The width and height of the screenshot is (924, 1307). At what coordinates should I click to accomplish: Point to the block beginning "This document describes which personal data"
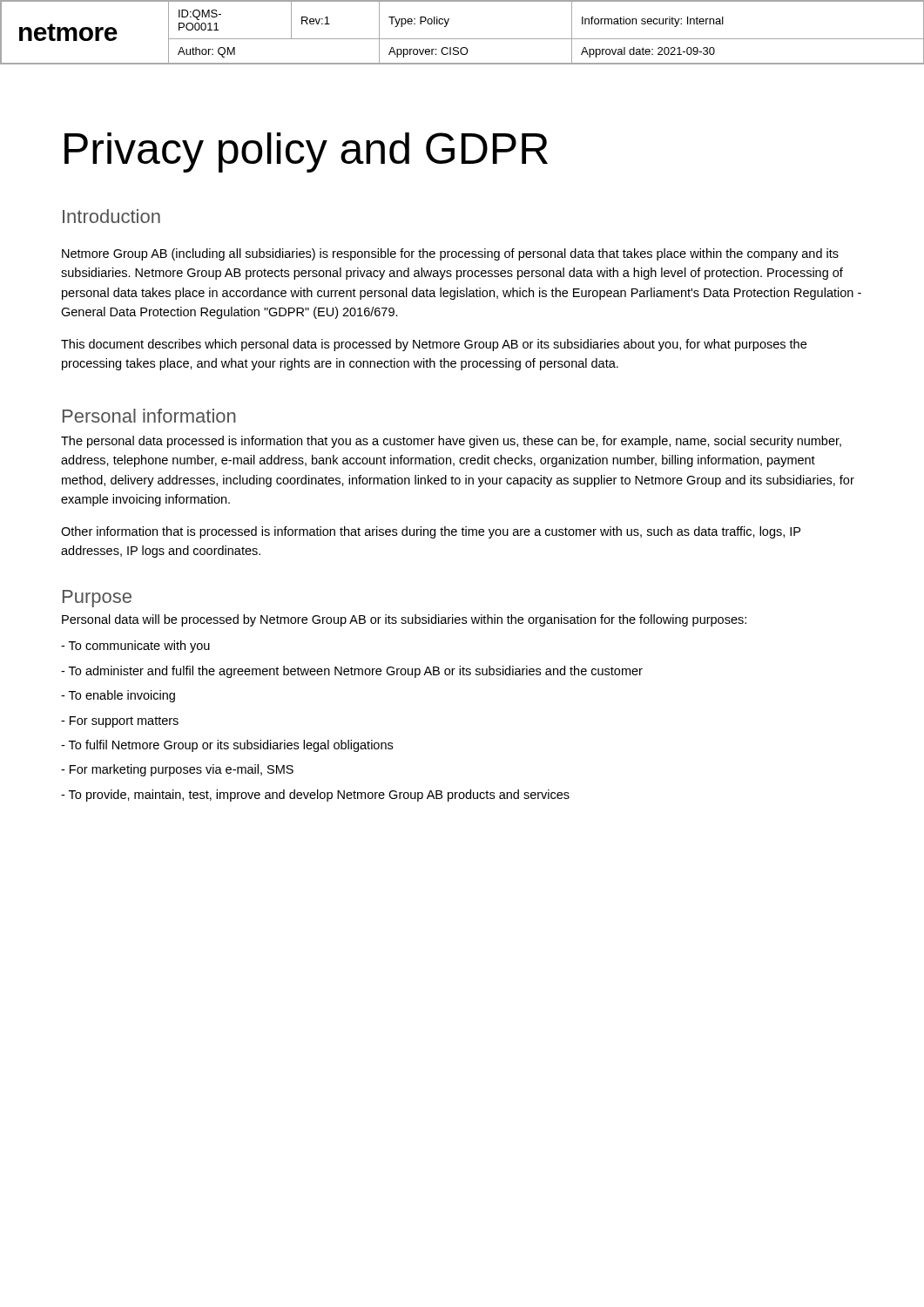pos(434,354)
